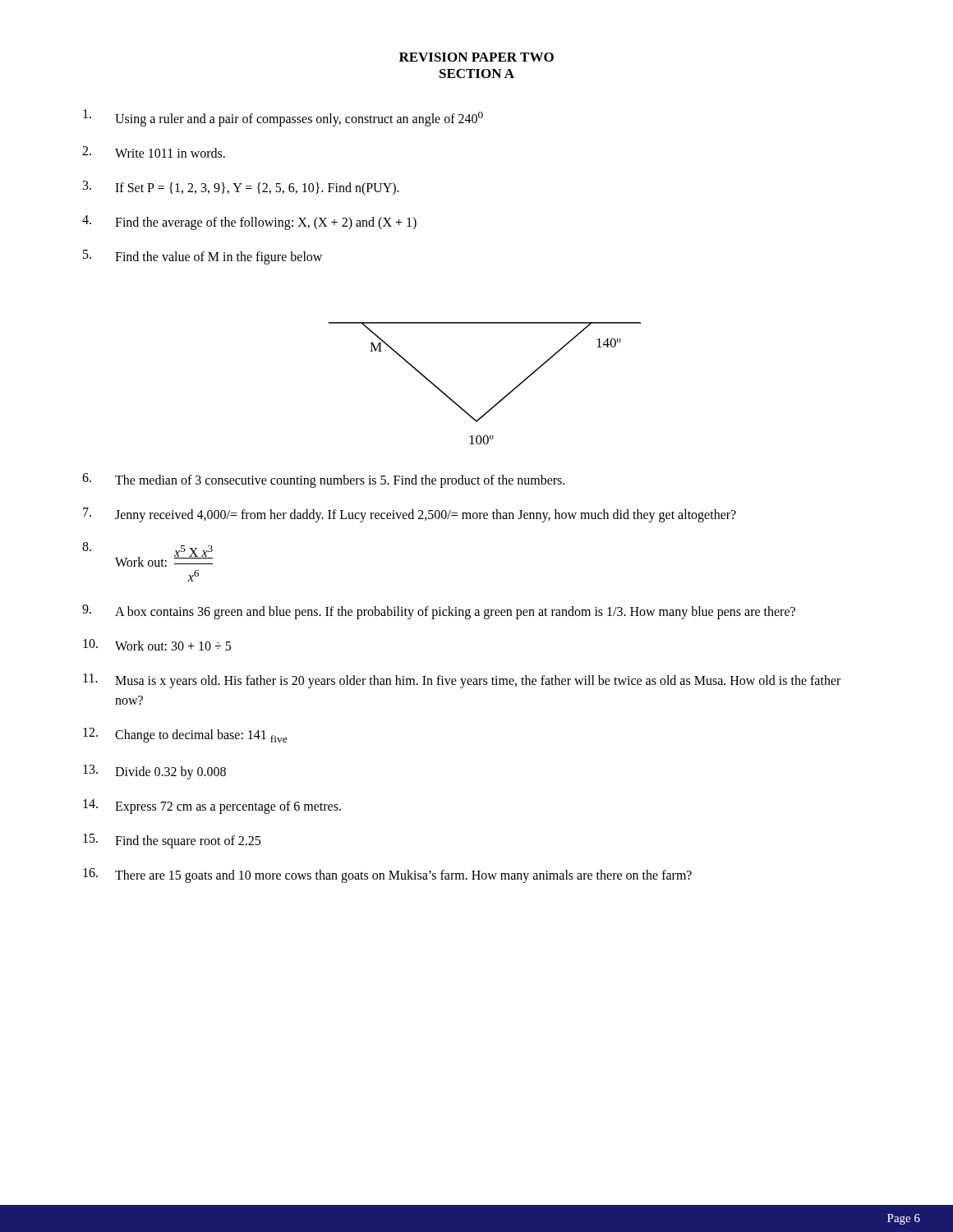The height and width of the screenshot is (1232, 953).
Task: Click on the list item that reads "4. Find the average"
Action: [x=249, y=223]
